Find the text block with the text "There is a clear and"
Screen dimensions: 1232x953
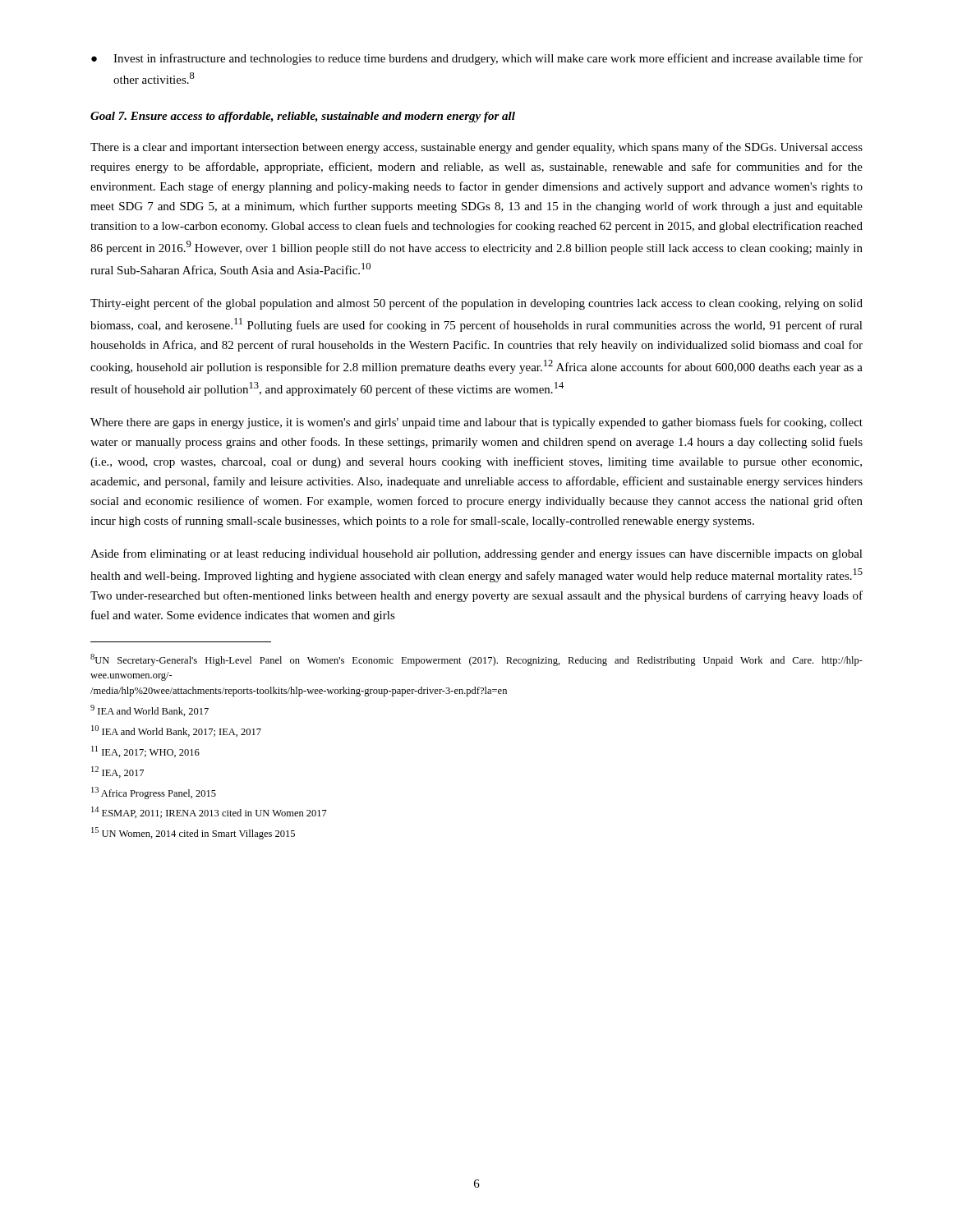(x=476, y=208)
